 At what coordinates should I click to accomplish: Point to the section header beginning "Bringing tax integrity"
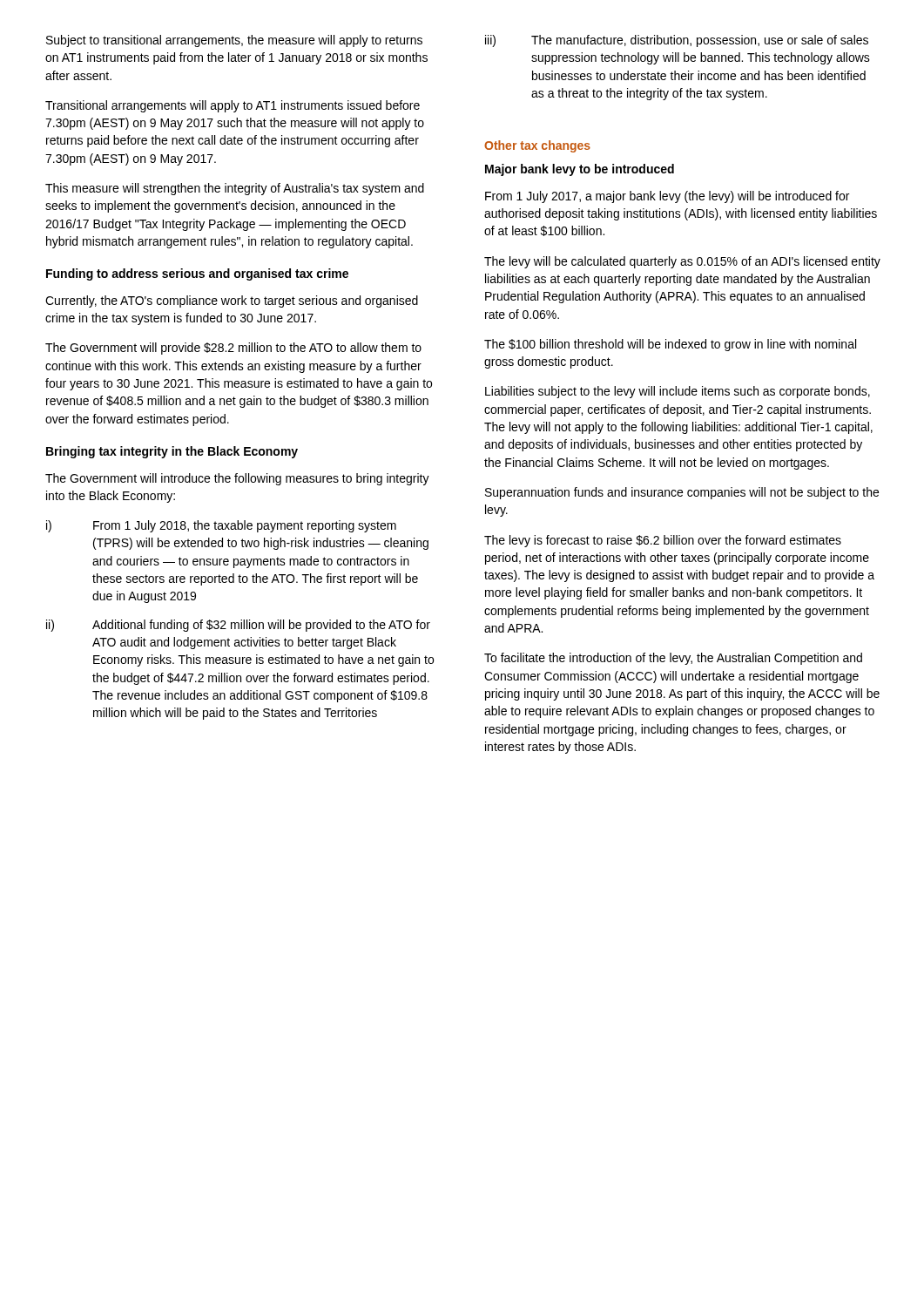tap(172, 451)
